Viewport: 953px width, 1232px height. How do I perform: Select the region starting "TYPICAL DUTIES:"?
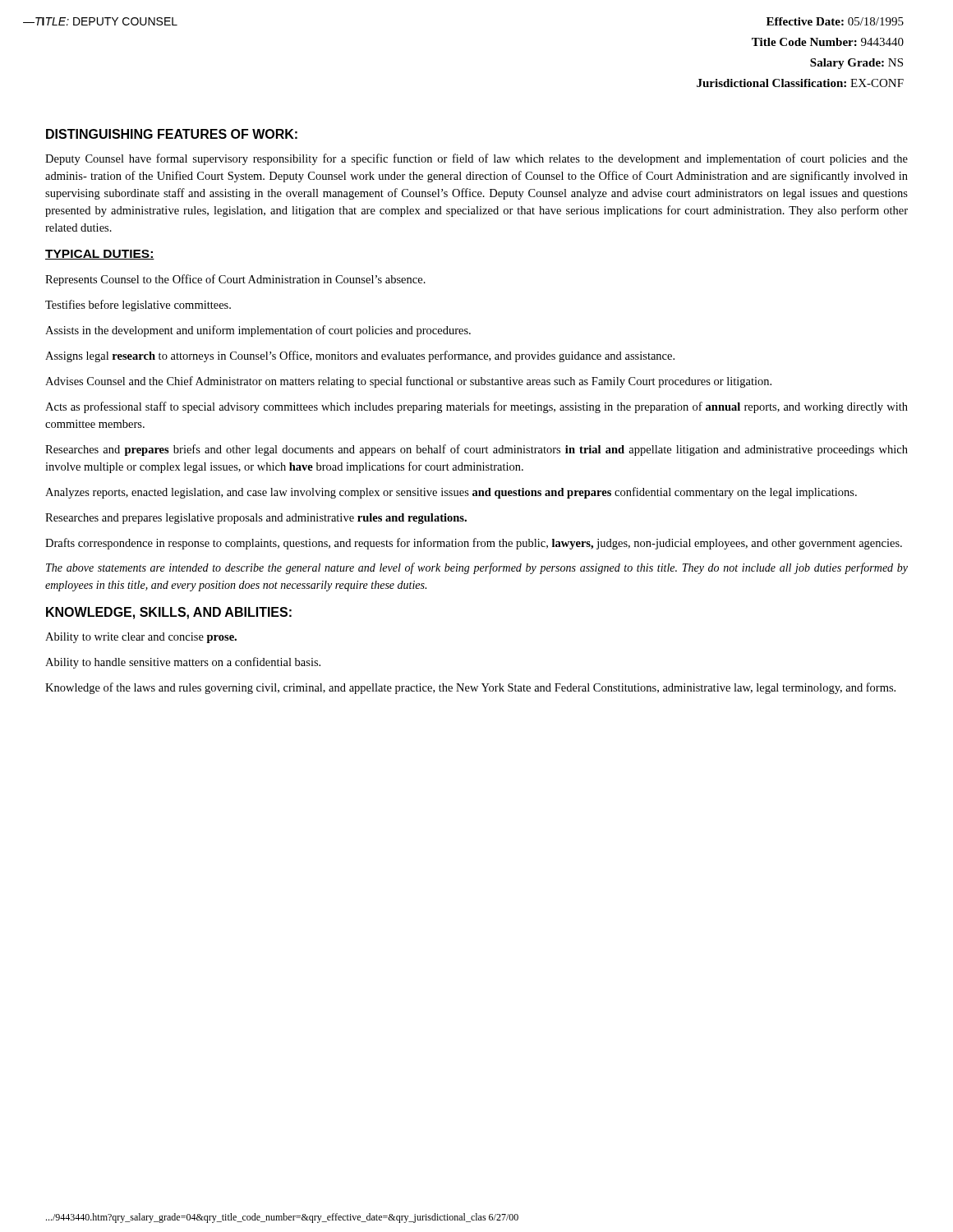(x=100, y=255)
